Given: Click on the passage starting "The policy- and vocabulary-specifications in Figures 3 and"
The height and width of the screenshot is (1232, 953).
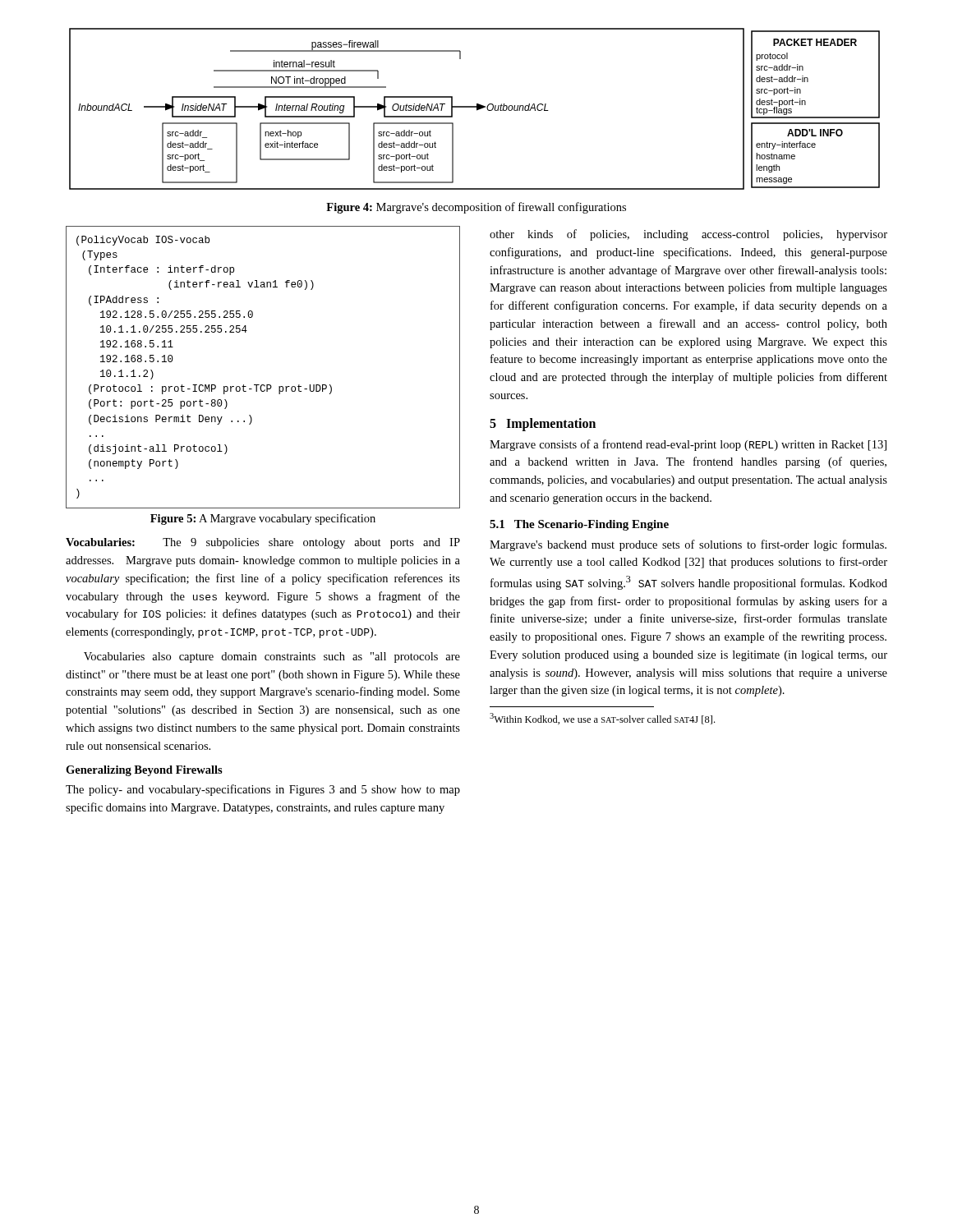Looking at the screenshot, I should click(x=263, y=798).
